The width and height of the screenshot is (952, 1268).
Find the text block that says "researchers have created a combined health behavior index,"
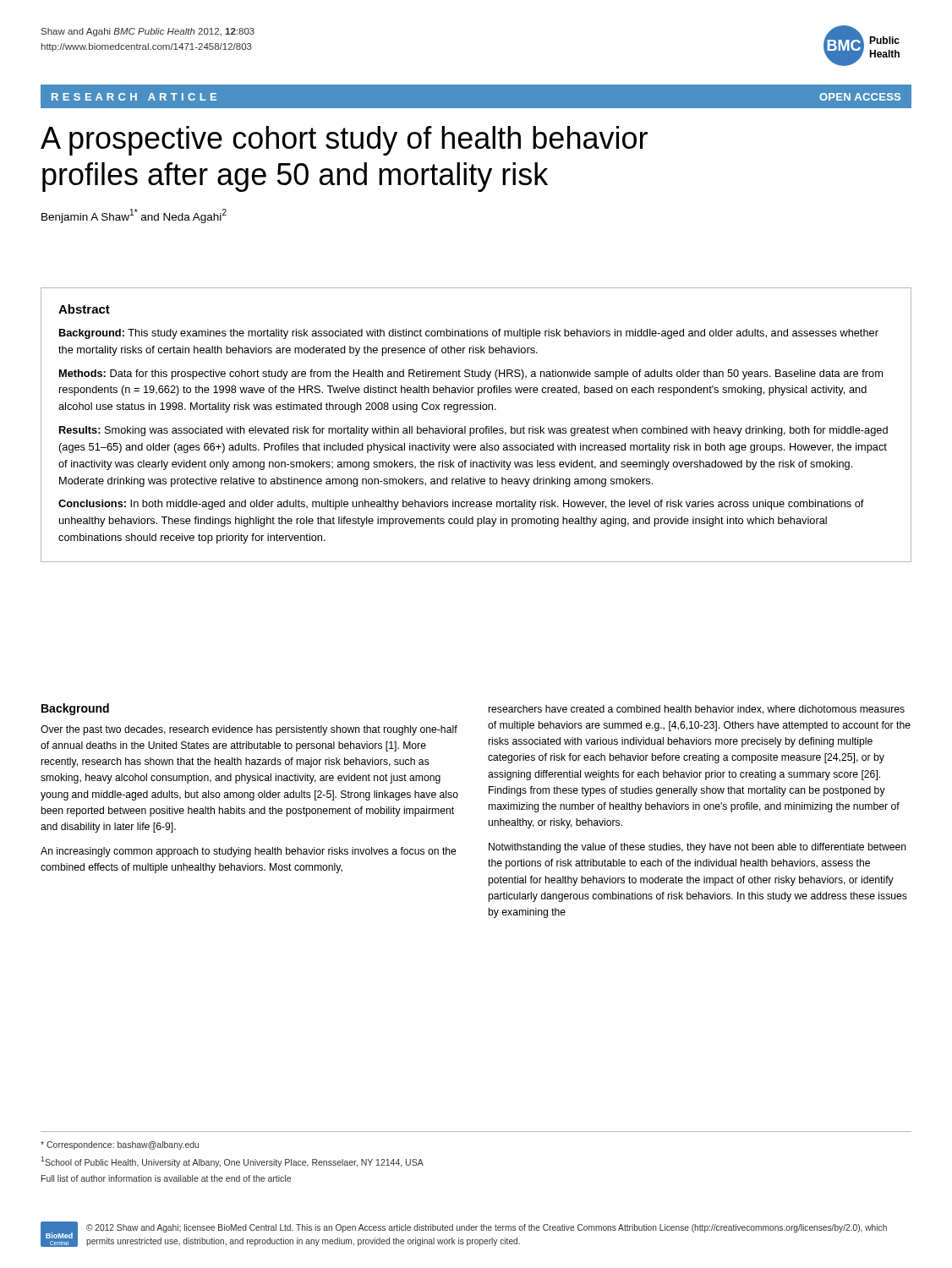point(699,766)
